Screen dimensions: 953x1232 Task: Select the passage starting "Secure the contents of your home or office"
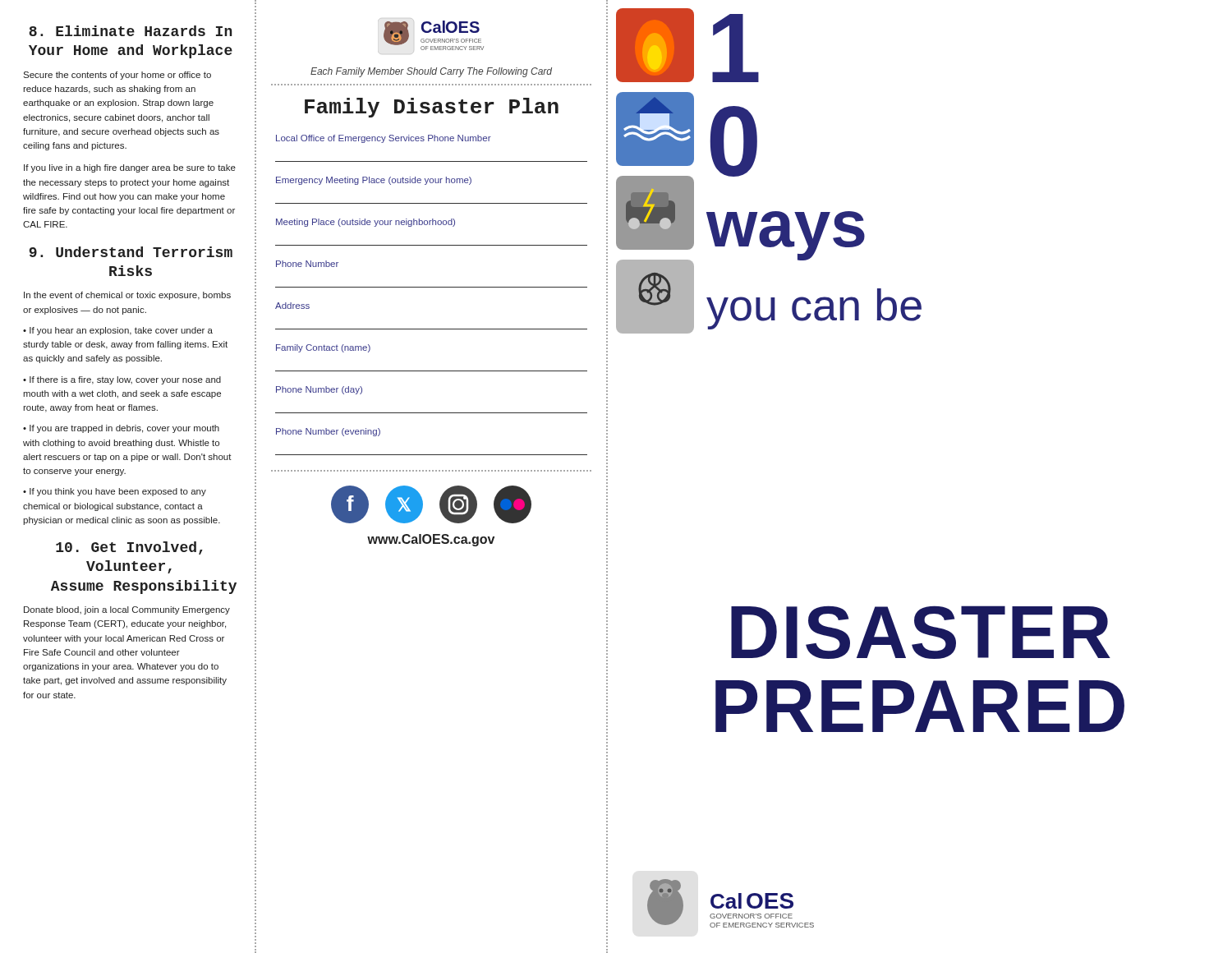point(121,110)
